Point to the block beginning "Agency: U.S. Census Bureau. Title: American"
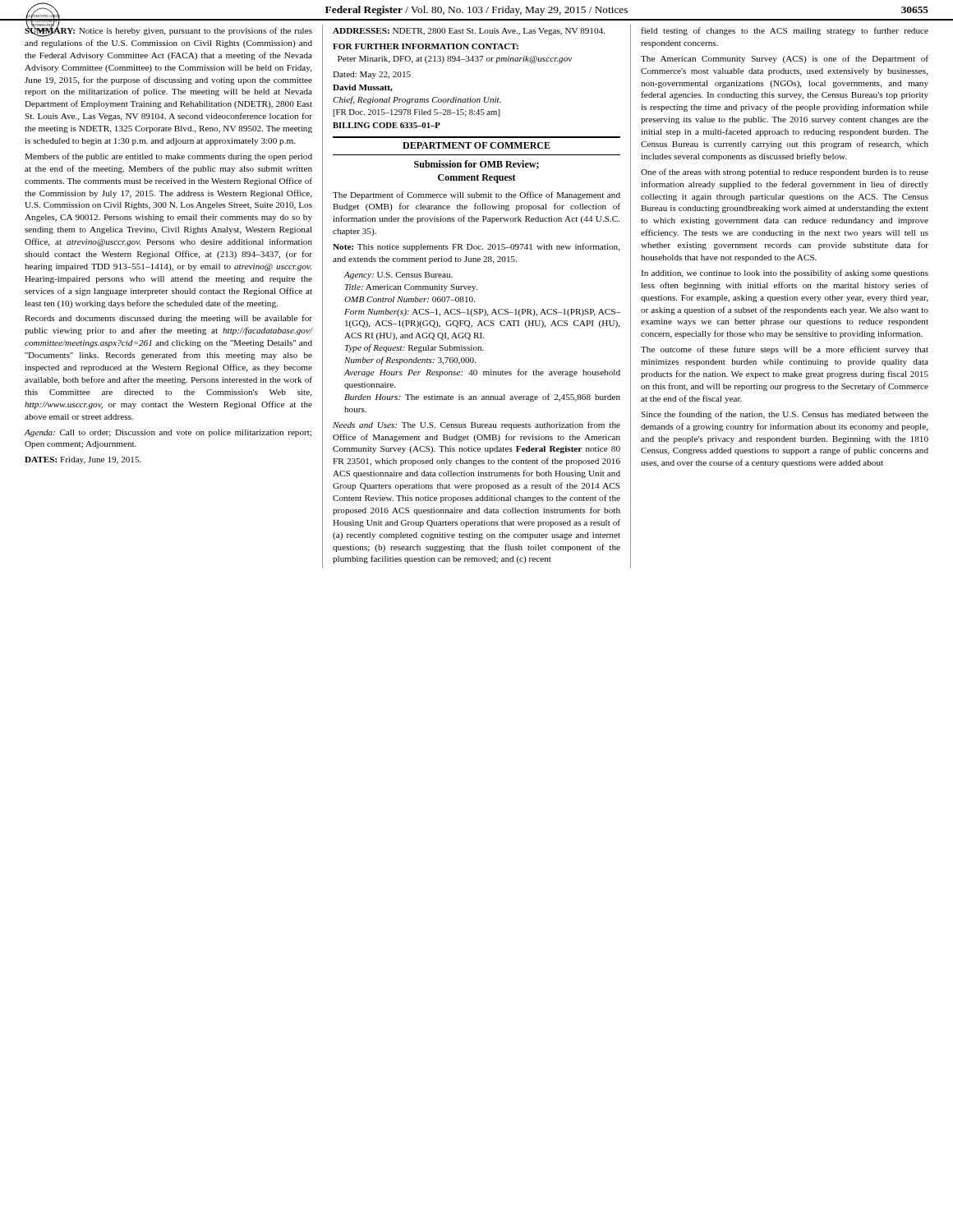Image resolution: width=953 pixels, height=1232 pixels. (482, 342)
